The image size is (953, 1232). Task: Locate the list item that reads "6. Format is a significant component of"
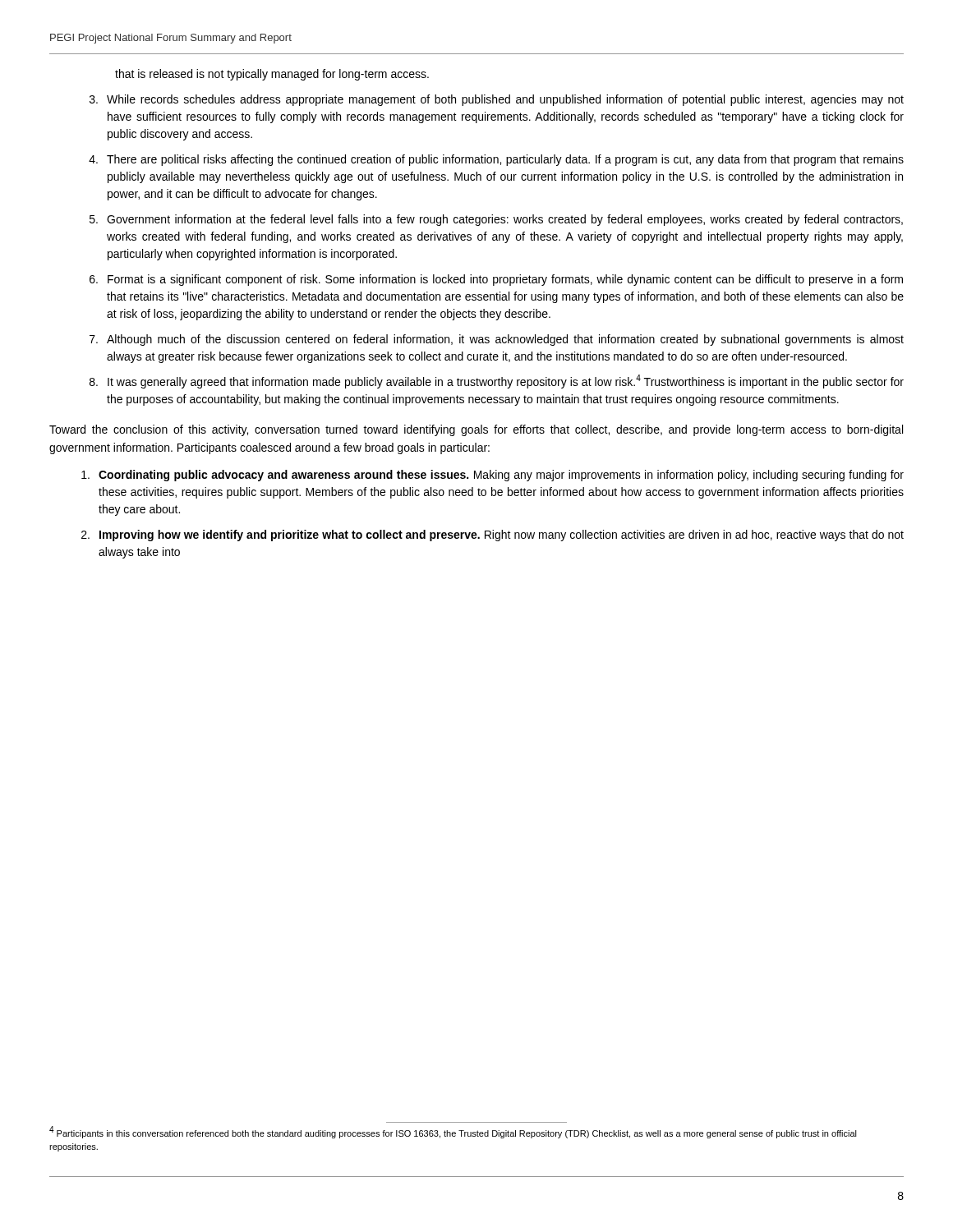tap(476, 297)
